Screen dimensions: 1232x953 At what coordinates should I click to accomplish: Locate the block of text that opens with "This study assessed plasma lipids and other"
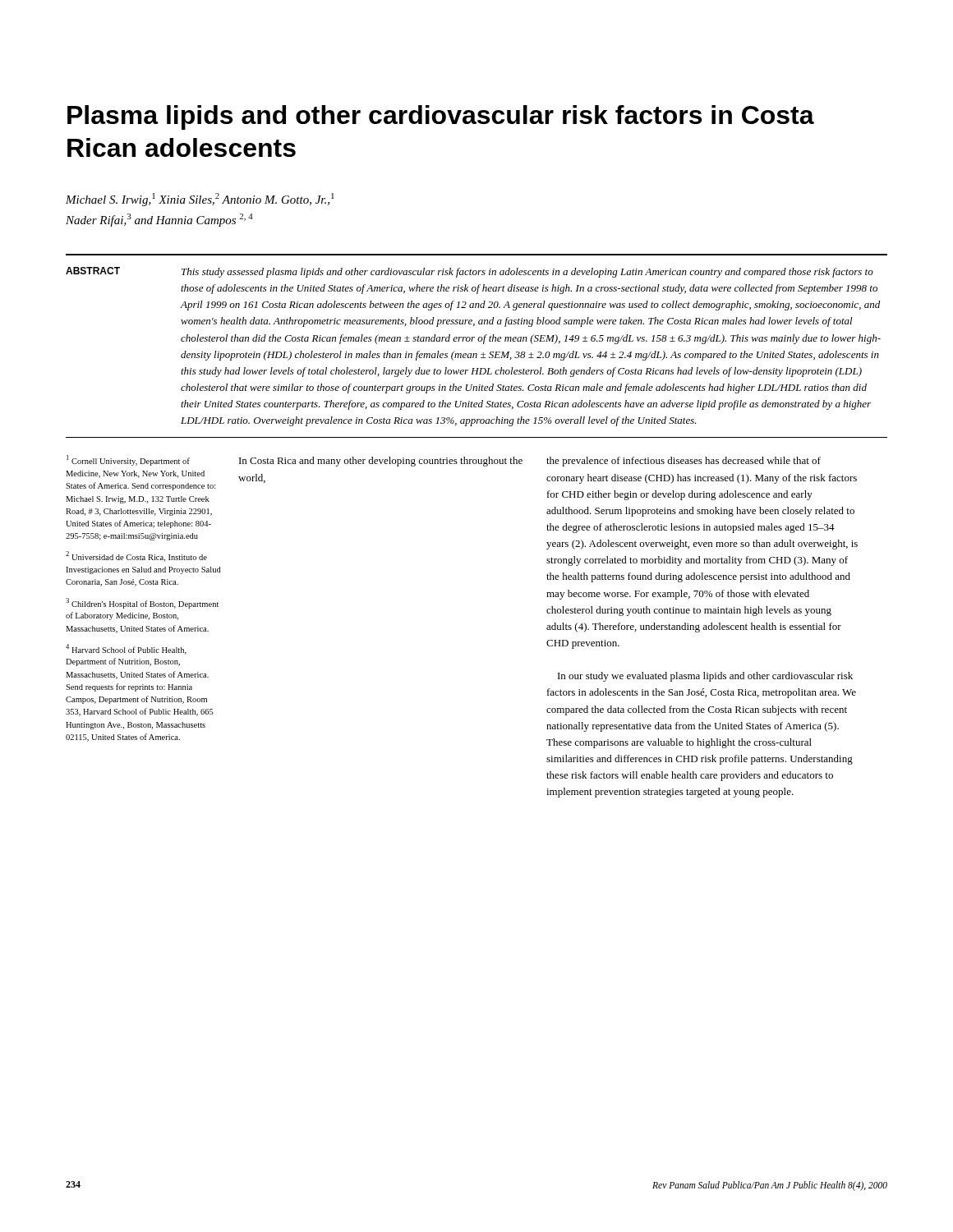point(531,346)
